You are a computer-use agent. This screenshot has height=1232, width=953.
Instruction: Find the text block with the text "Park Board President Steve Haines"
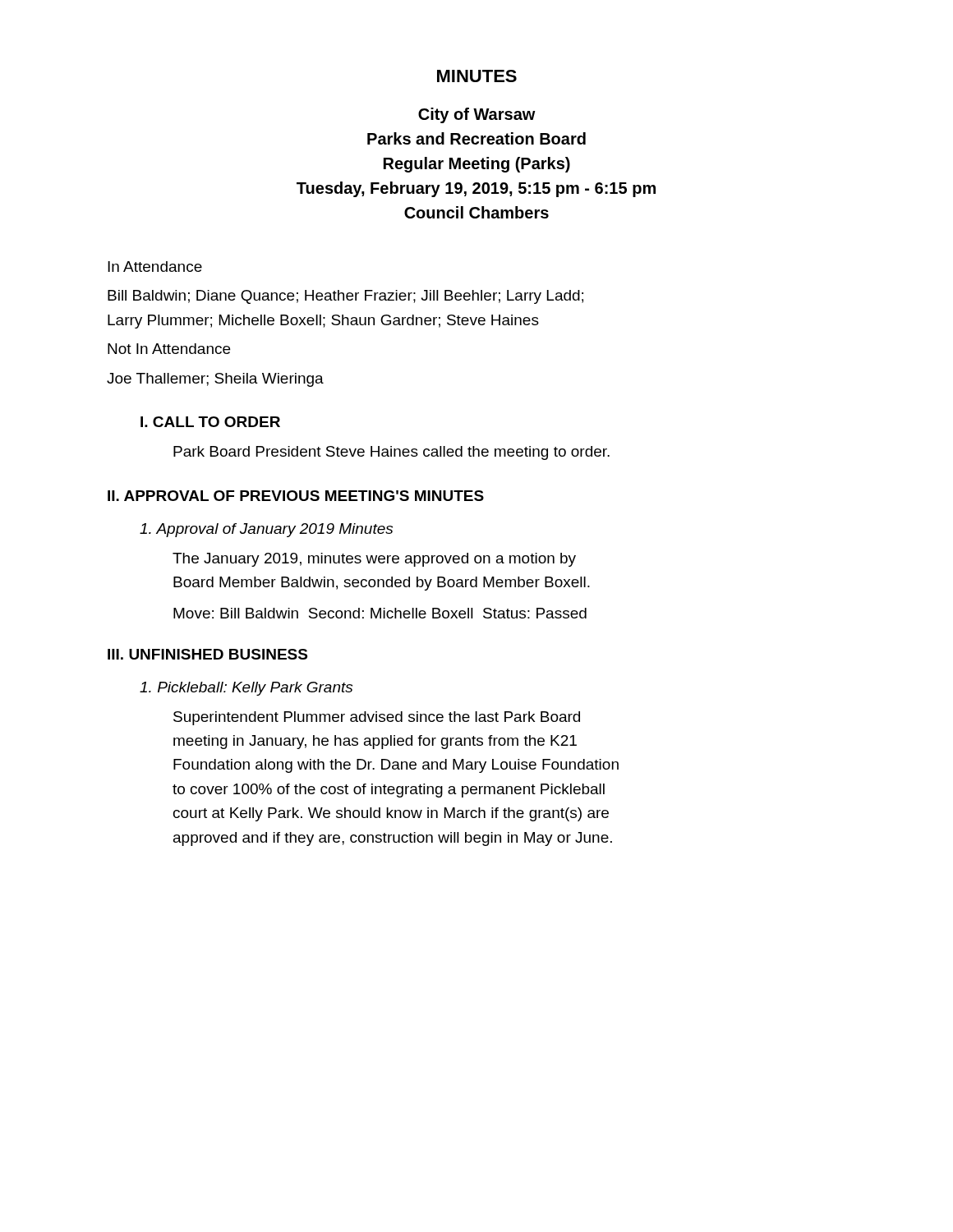click(x=392, y=452)
